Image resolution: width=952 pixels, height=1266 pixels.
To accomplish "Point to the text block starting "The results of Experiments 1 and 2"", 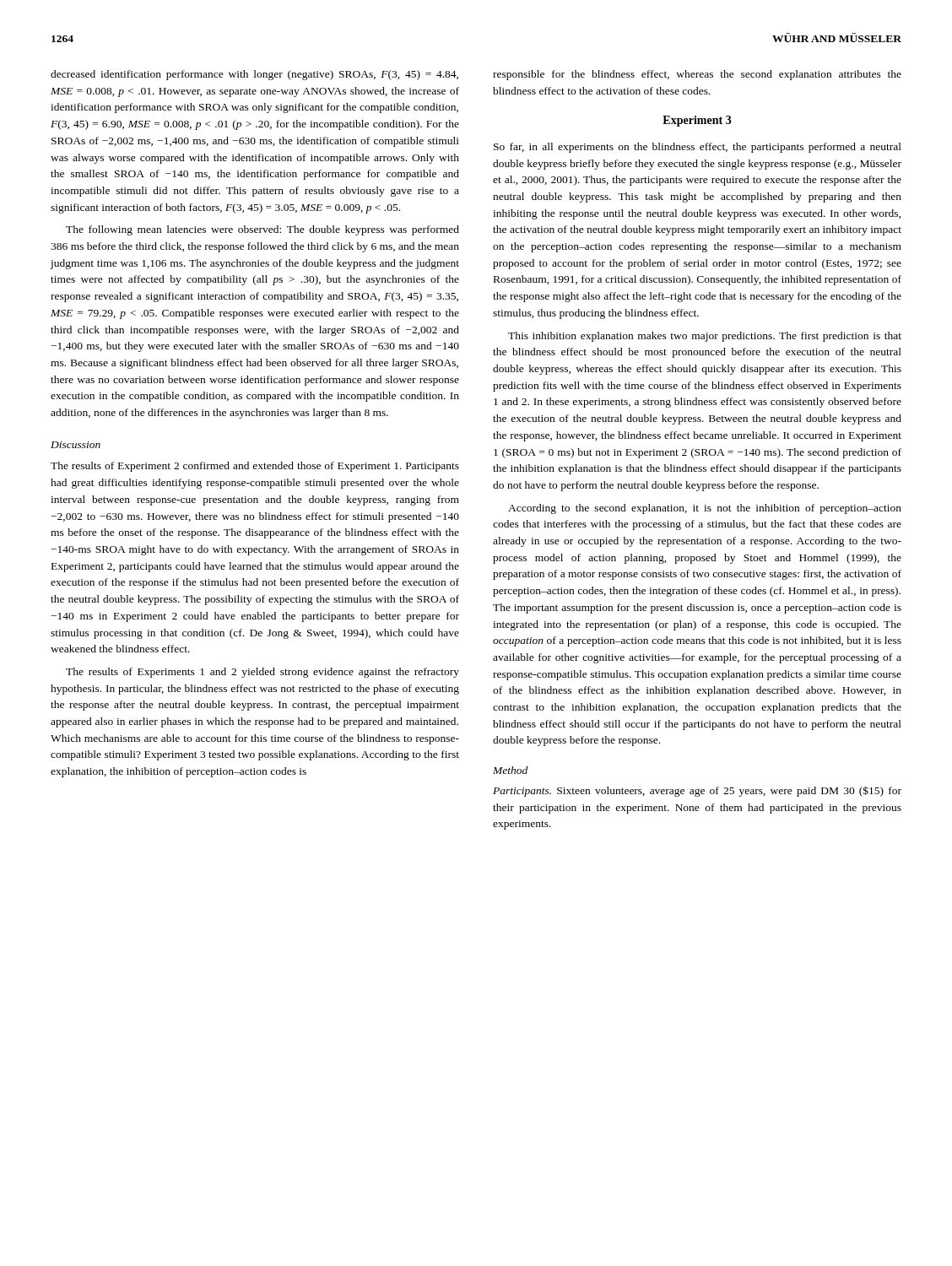I will pos(255,721).
